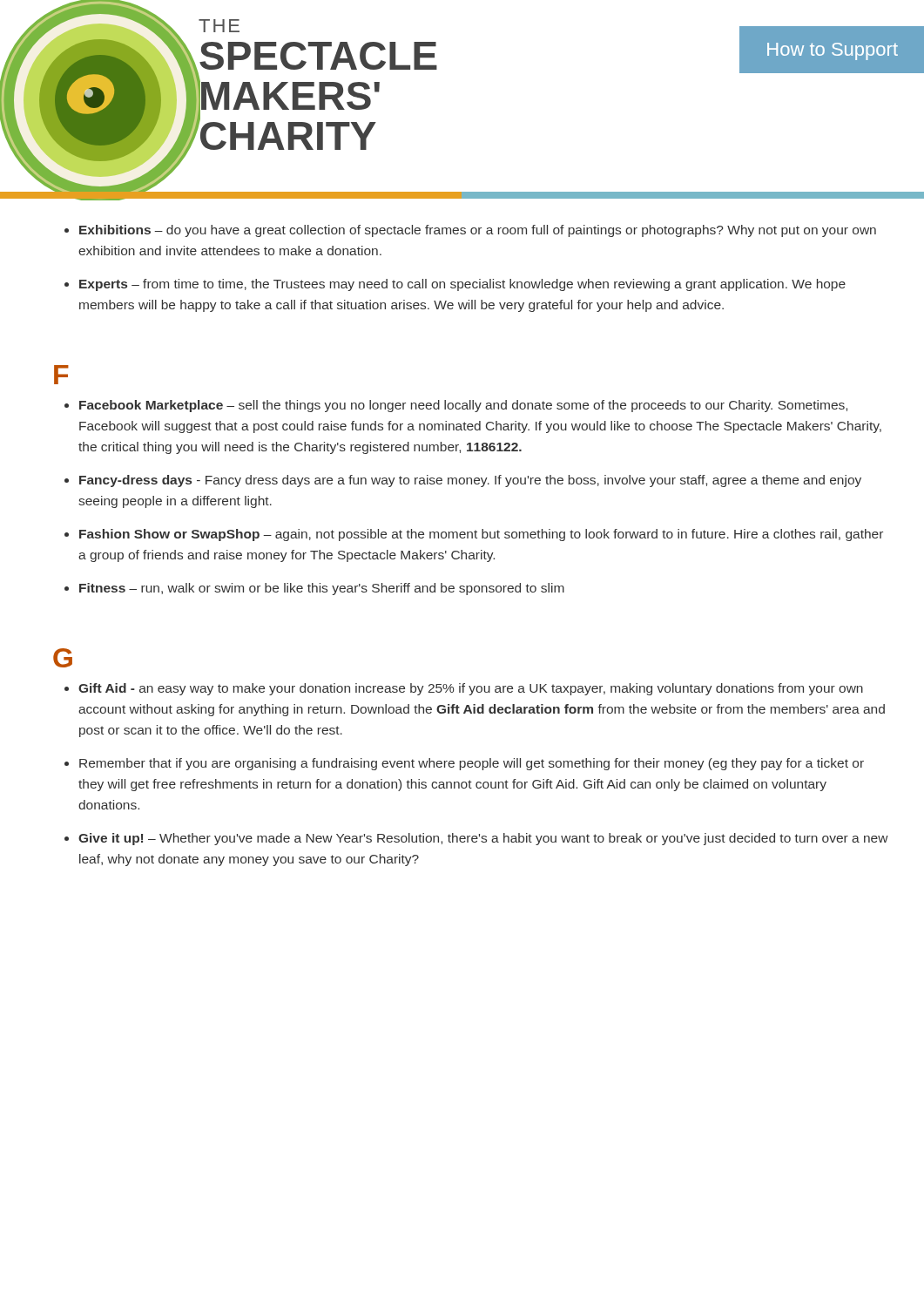Image resolution: width=924 pixels, height=1307 pixels.
Task: Select the region starting "Experts – from time to time, the Trustees"
Action: [462, 294]
